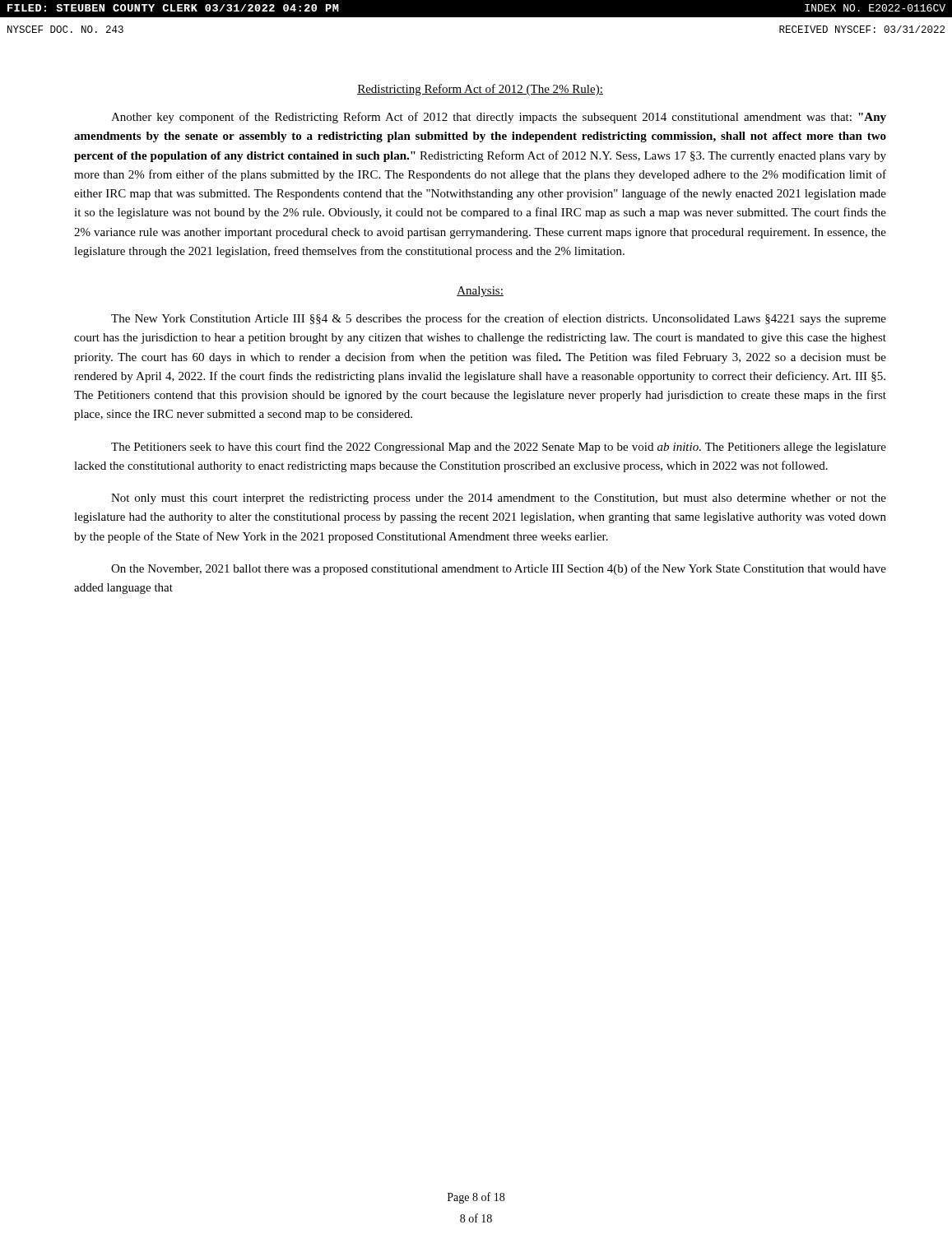Locate the block of text that opens with "The Petitioners seek to"
The image size is (952, 1234).
tap(480, 456)
